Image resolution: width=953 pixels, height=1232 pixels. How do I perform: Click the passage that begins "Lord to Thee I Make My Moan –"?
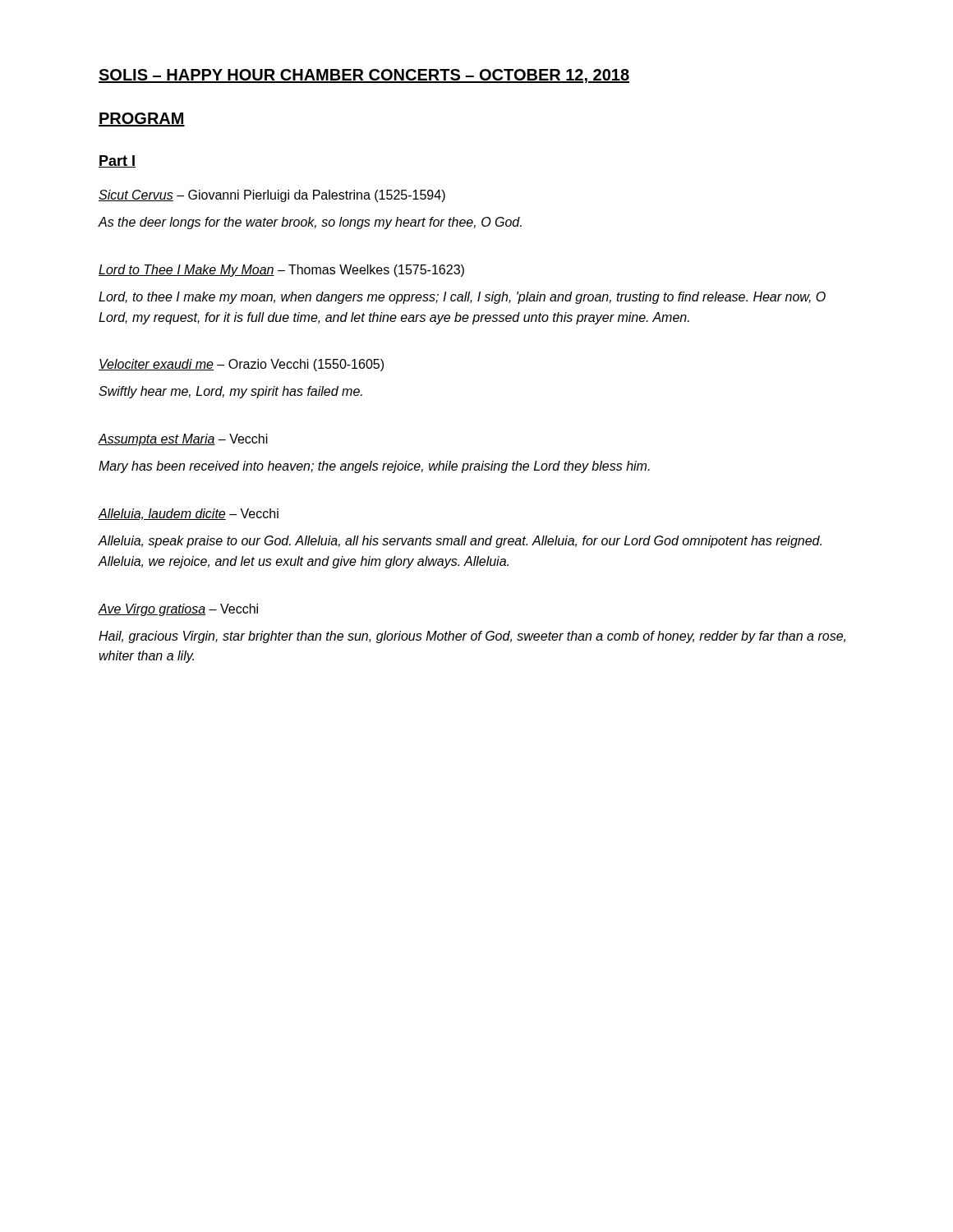tap(281, 271)
